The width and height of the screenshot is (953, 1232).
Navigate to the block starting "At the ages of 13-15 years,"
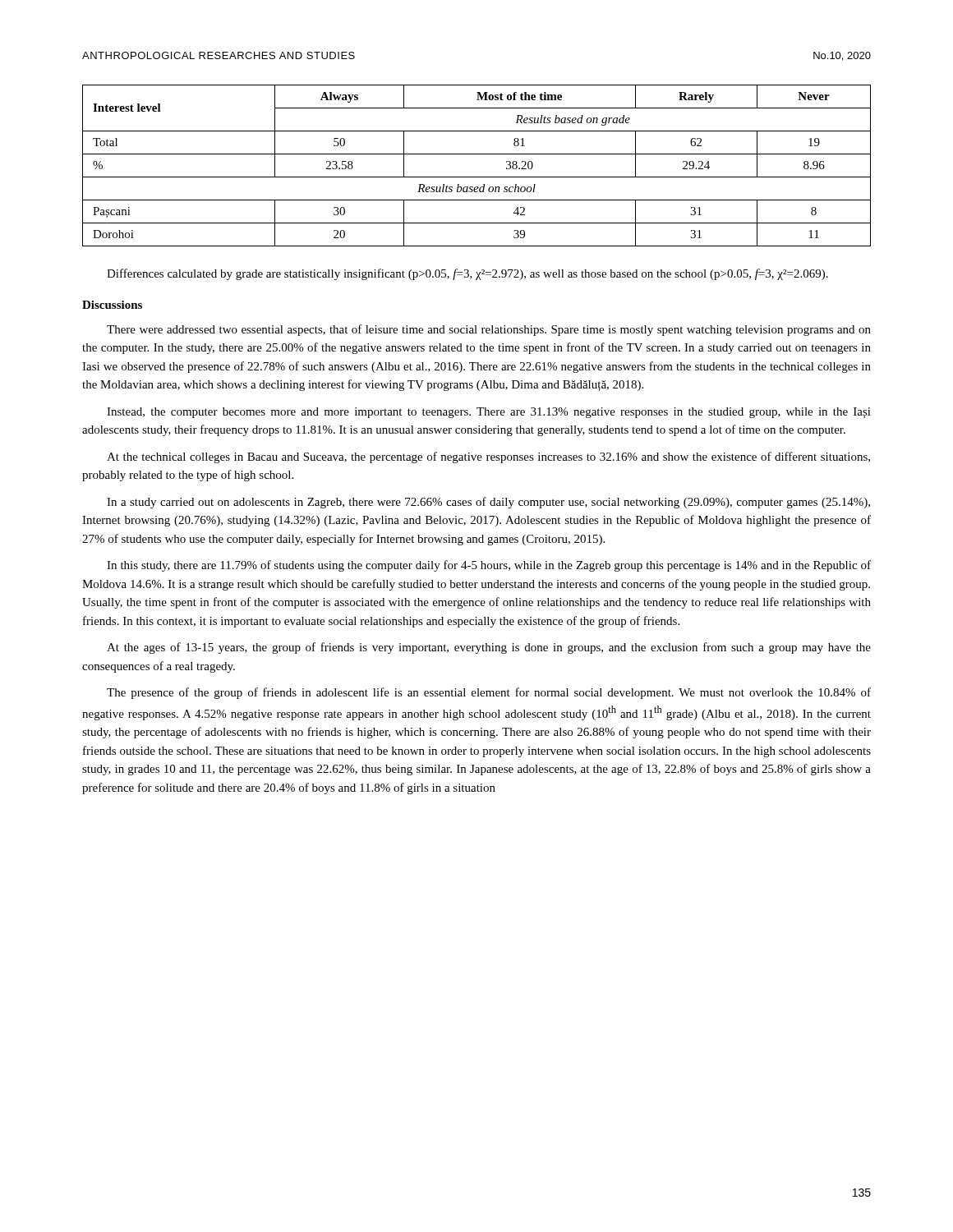click(x=476, y=657)
